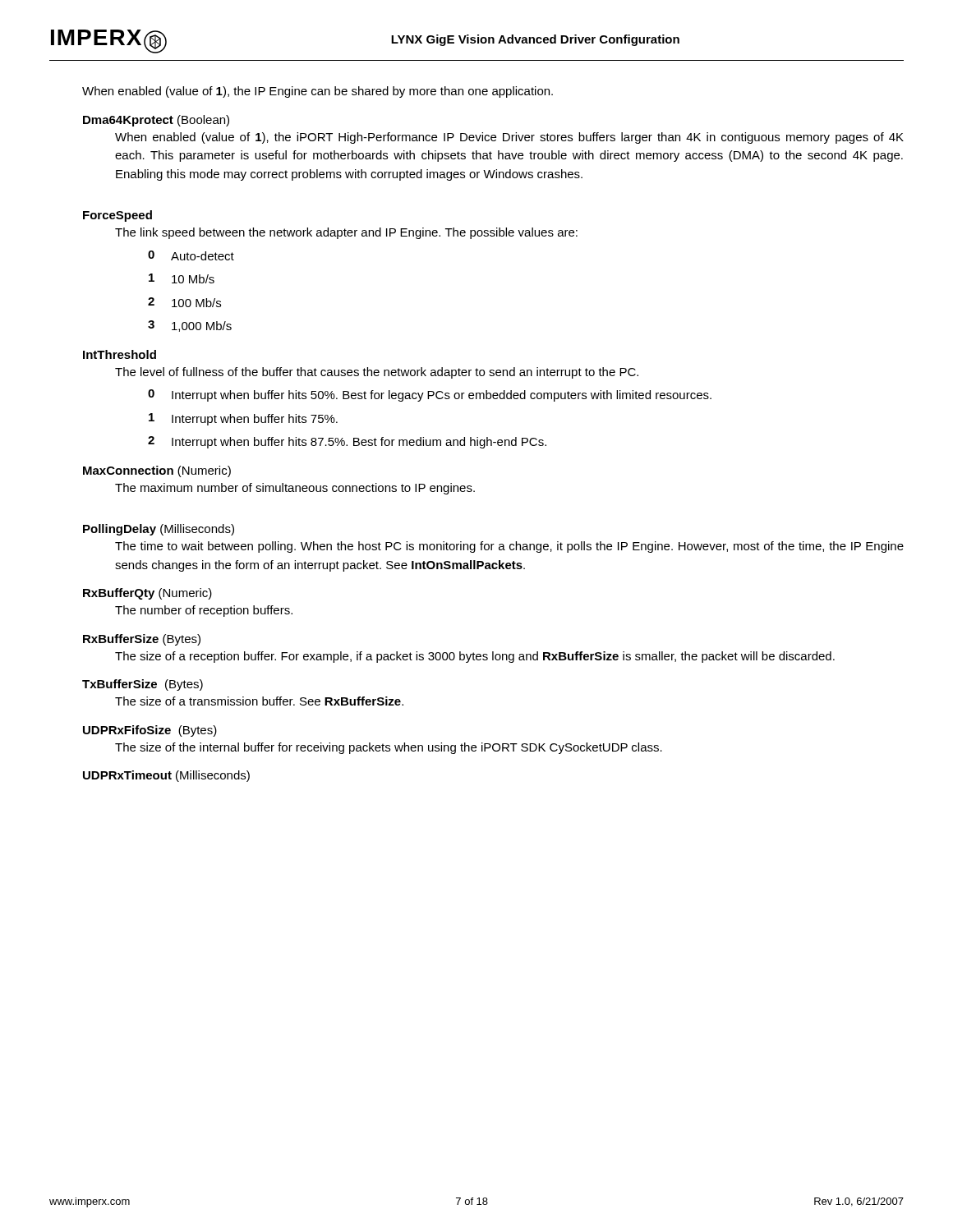
Task: Click on the section header that says "MaxConnection (Numeric)"
Action: click(x=157, y=470)
